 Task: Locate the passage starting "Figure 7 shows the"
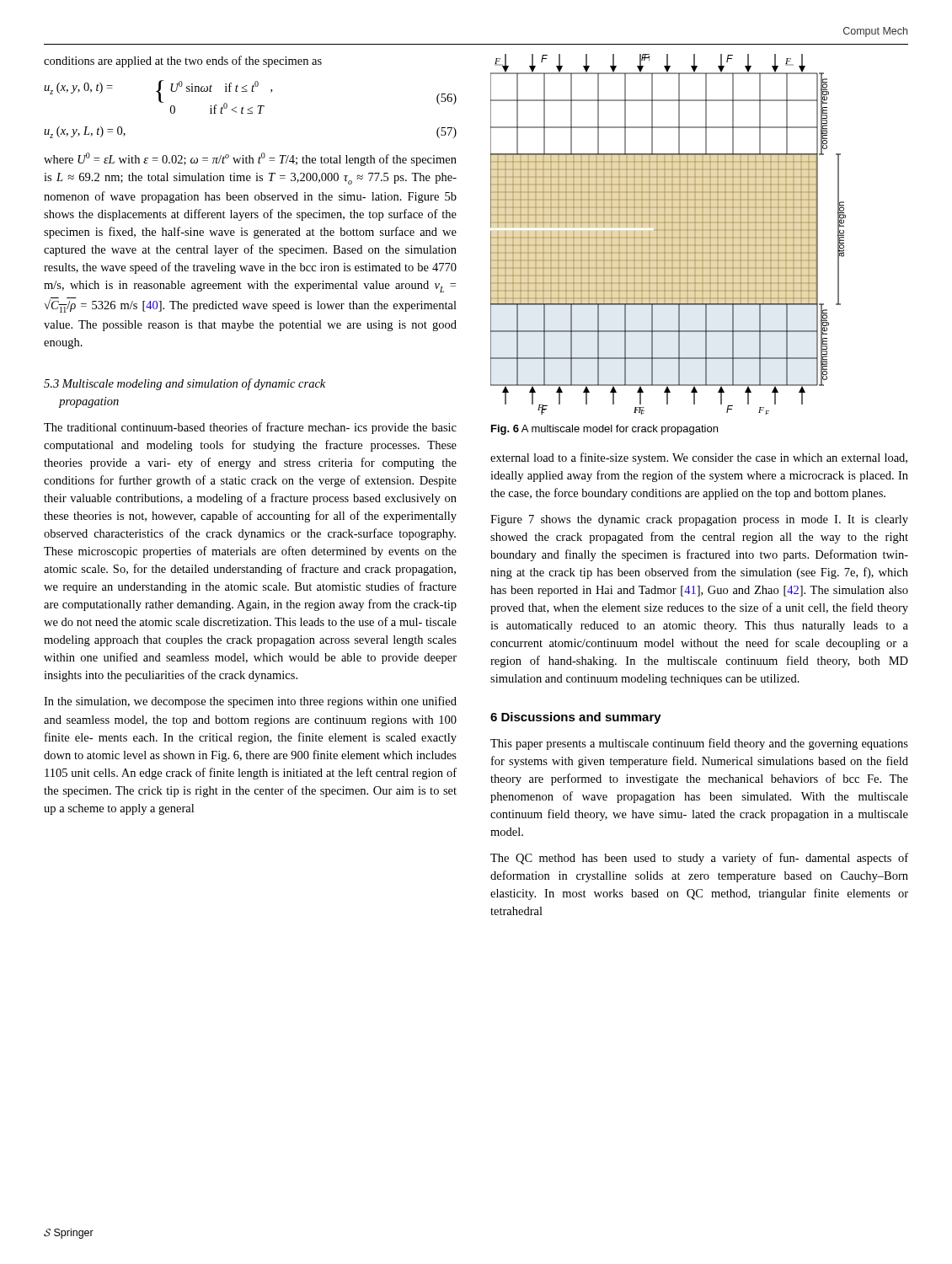[x=699, y=599]
